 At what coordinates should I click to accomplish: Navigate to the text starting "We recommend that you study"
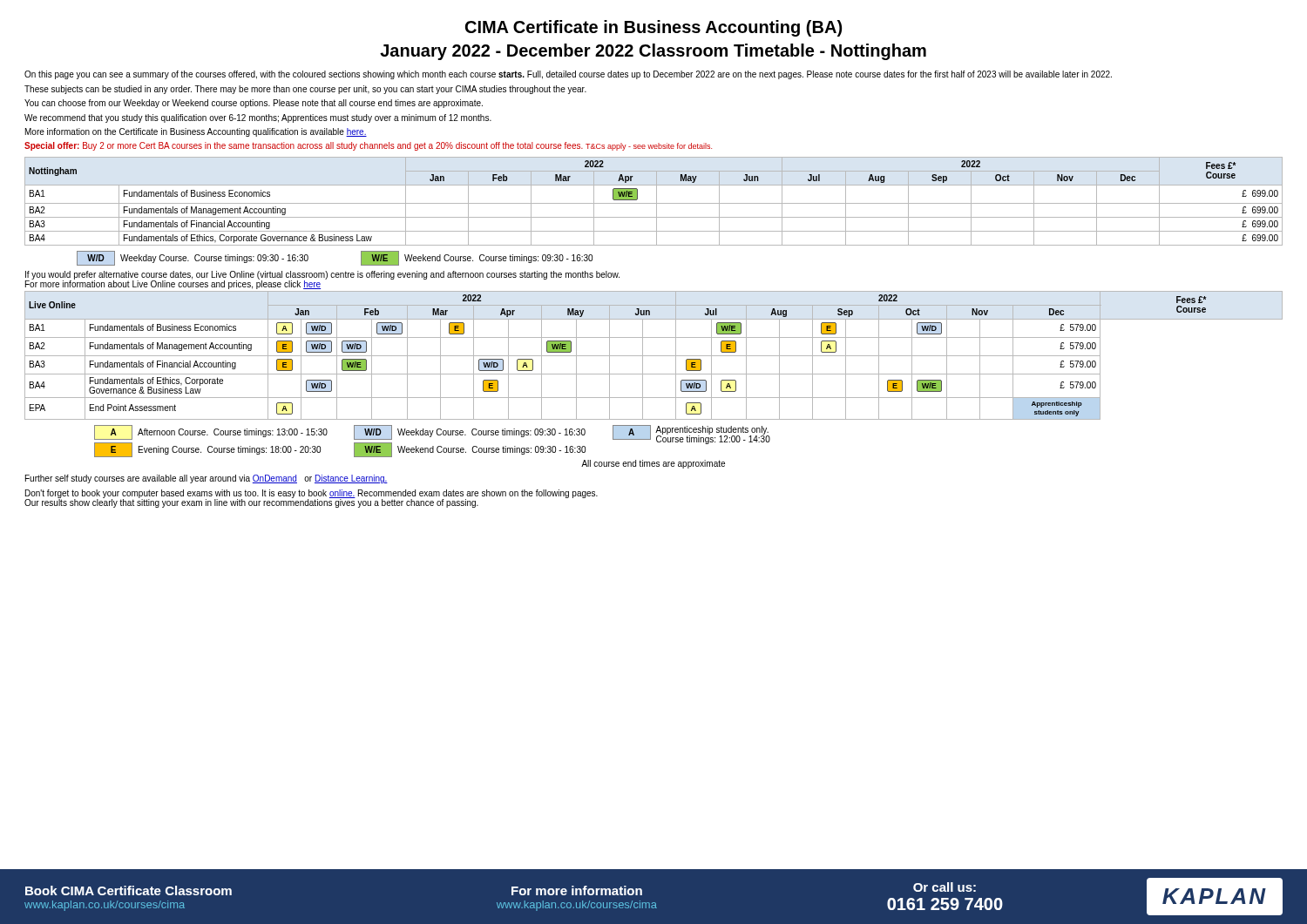click(x=258, y=118)
